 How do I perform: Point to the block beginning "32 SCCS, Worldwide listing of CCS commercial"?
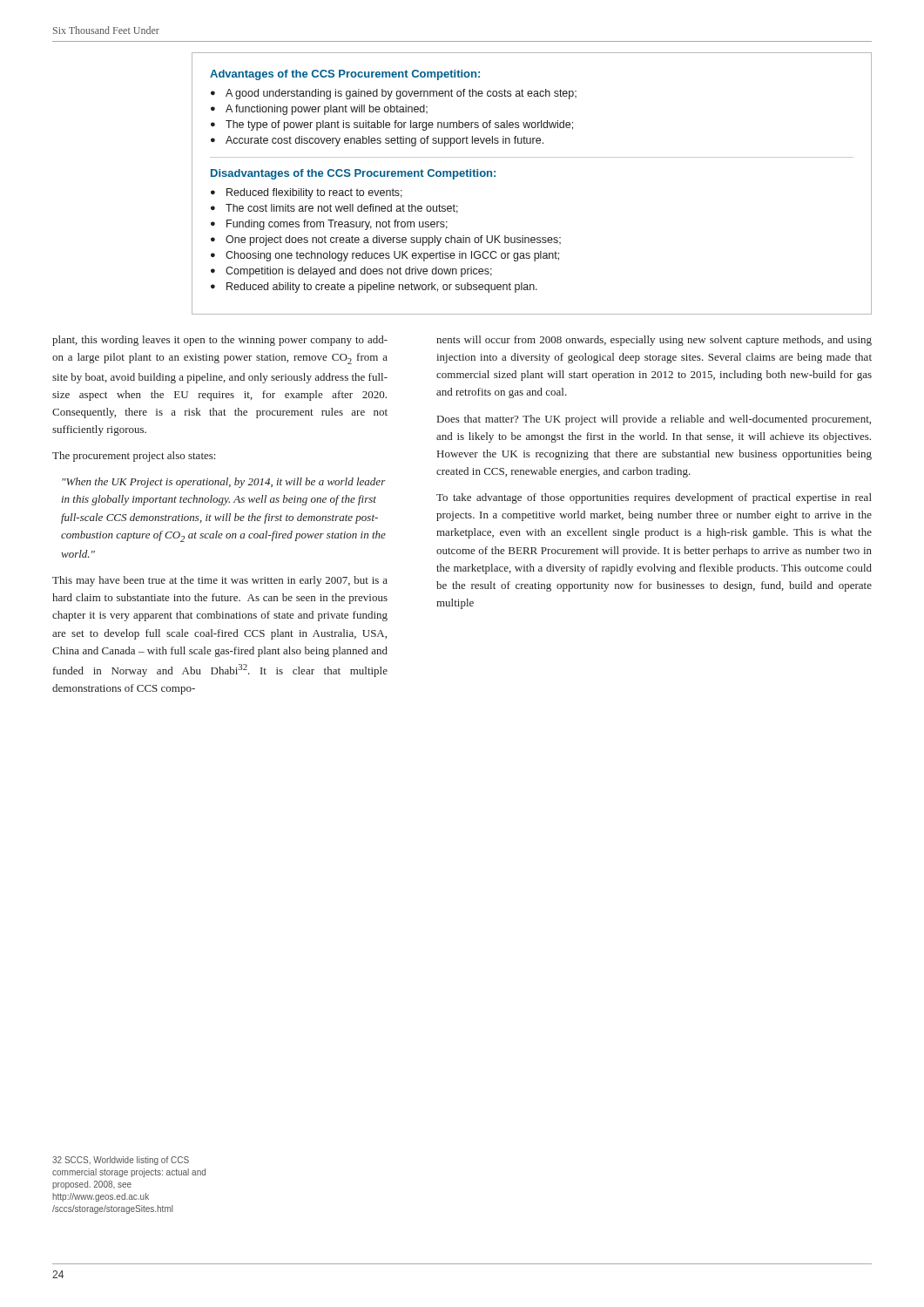tap(129, 1185)
